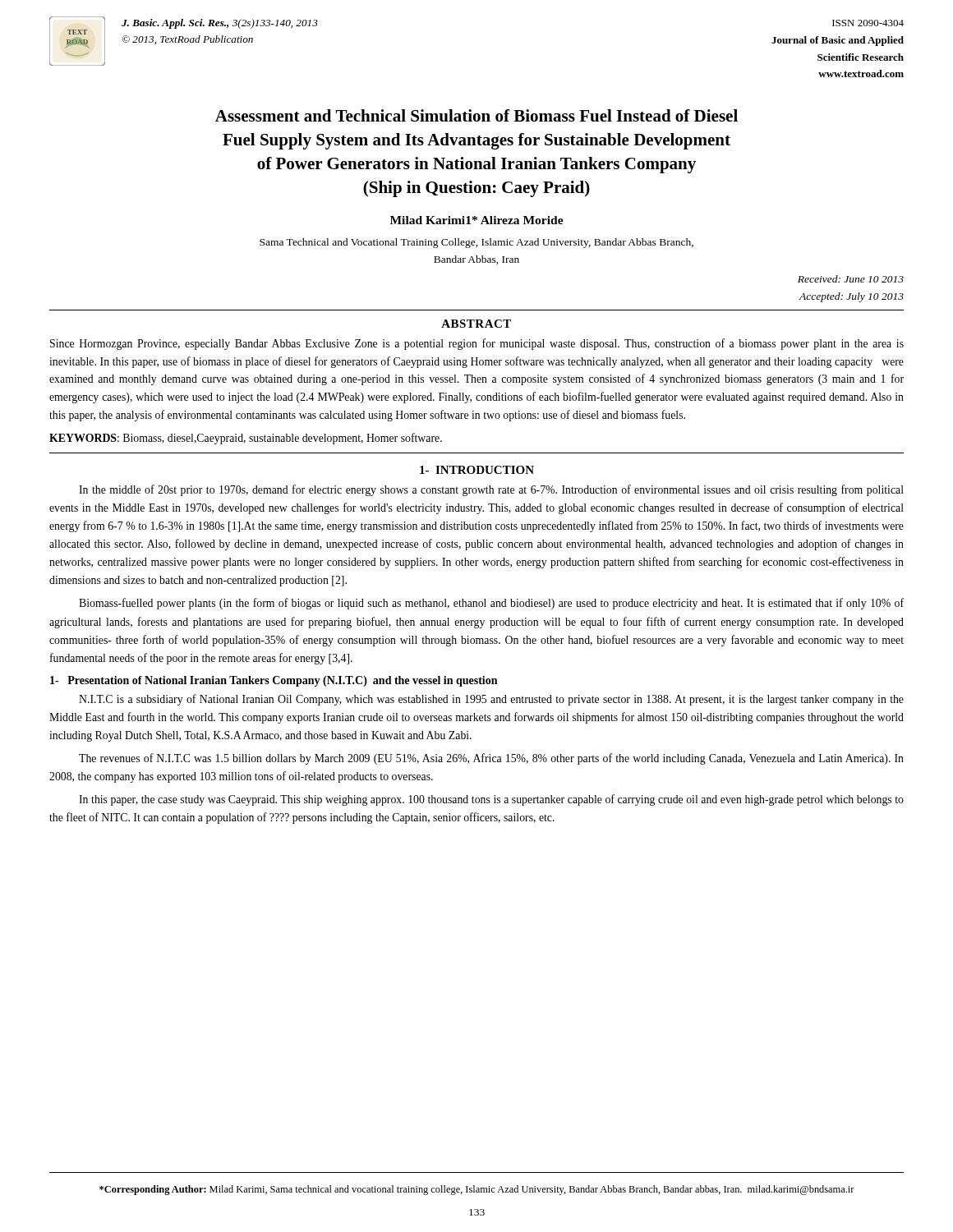Image resolution: width=953 pixels, height=1232 pixels.
Task: Locate the region starting "N.I.T.C is a subsidiary of National Iranian Oil"
Action: [476, 759]
